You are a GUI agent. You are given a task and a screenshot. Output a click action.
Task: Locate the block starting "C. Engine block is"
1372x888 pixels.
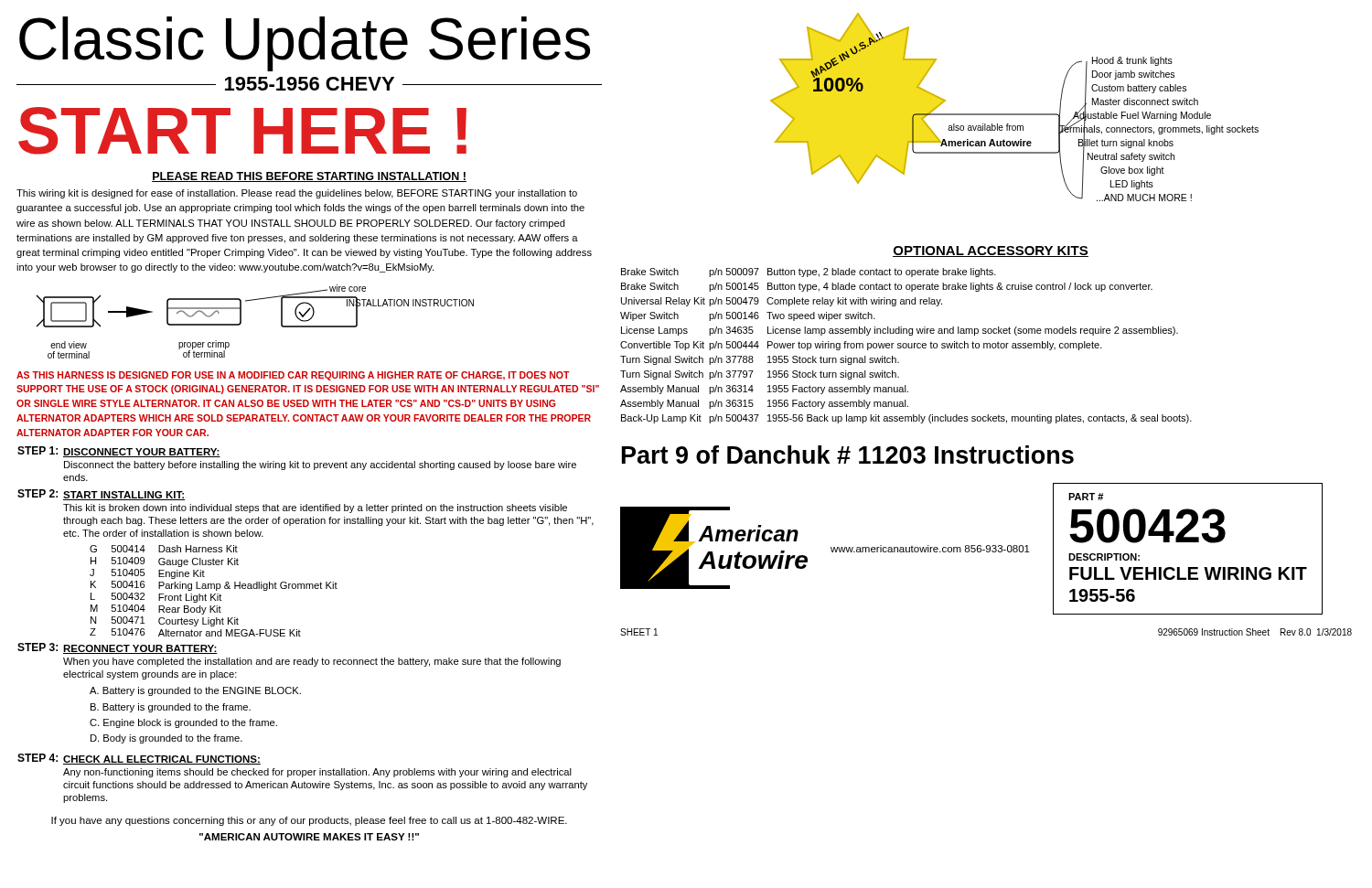coord(184,723)
